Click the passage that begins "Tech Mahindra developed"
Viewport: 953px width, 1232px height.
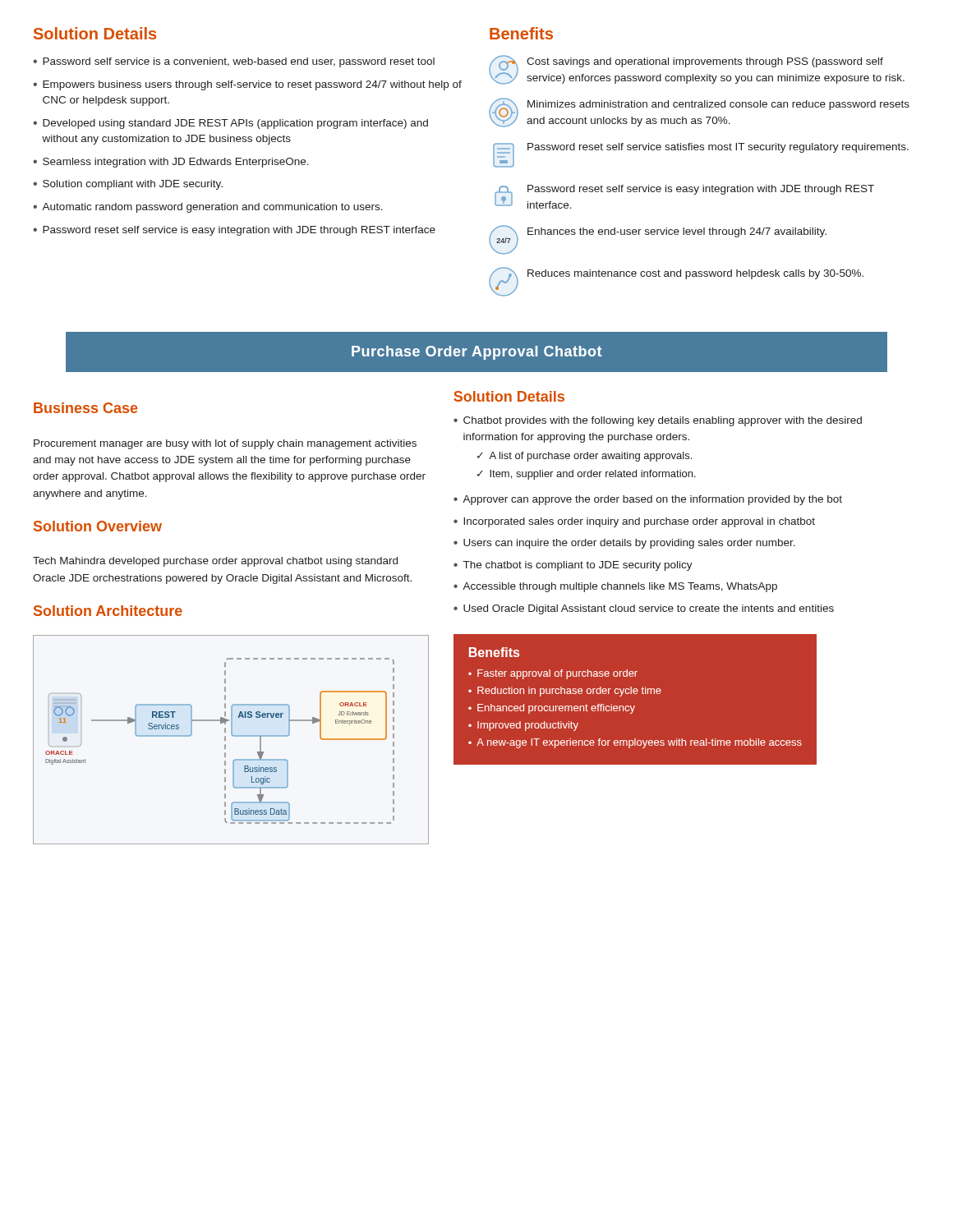point(231,570)
